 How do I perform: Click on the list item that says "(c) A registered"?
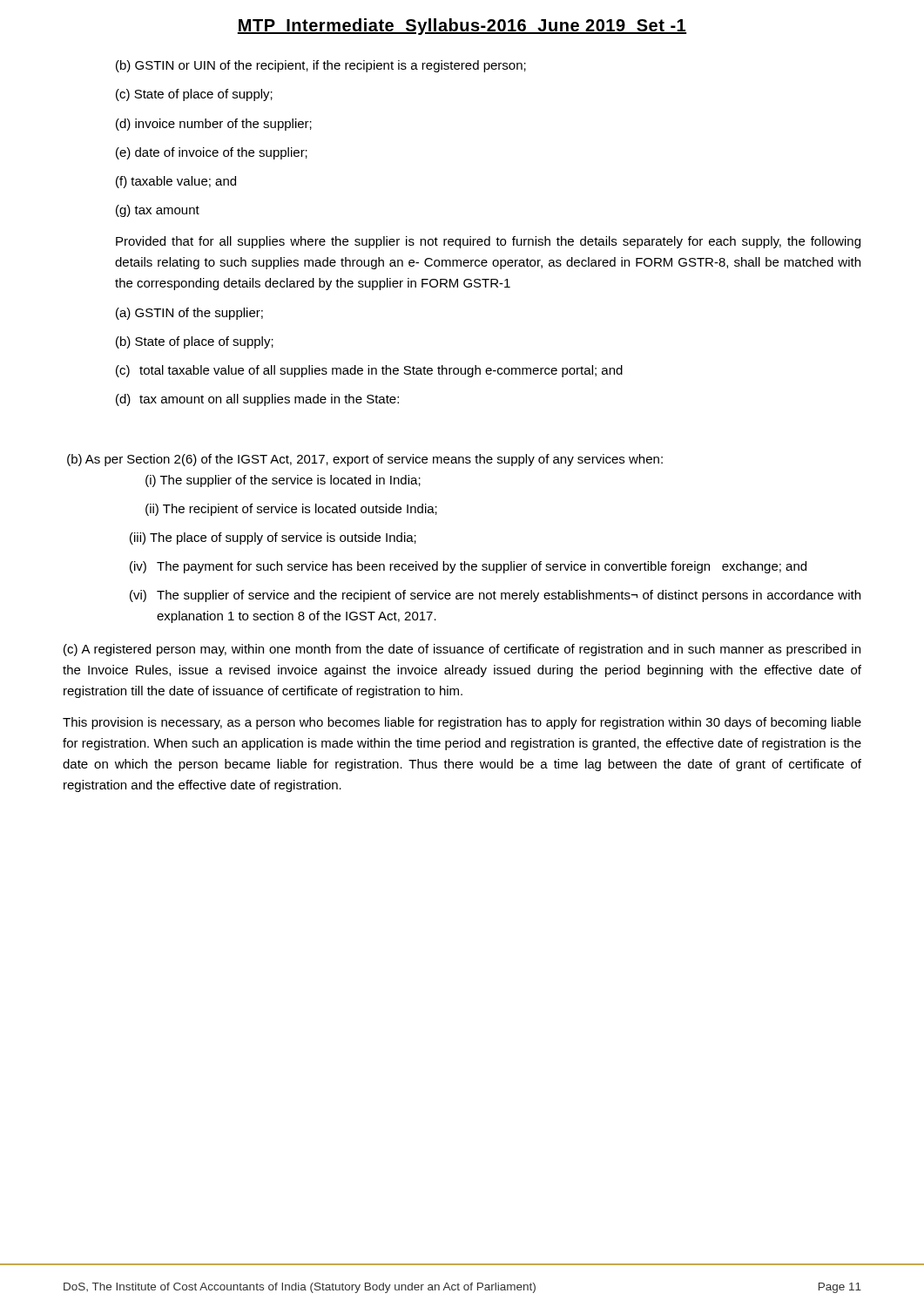pos(462,670)
